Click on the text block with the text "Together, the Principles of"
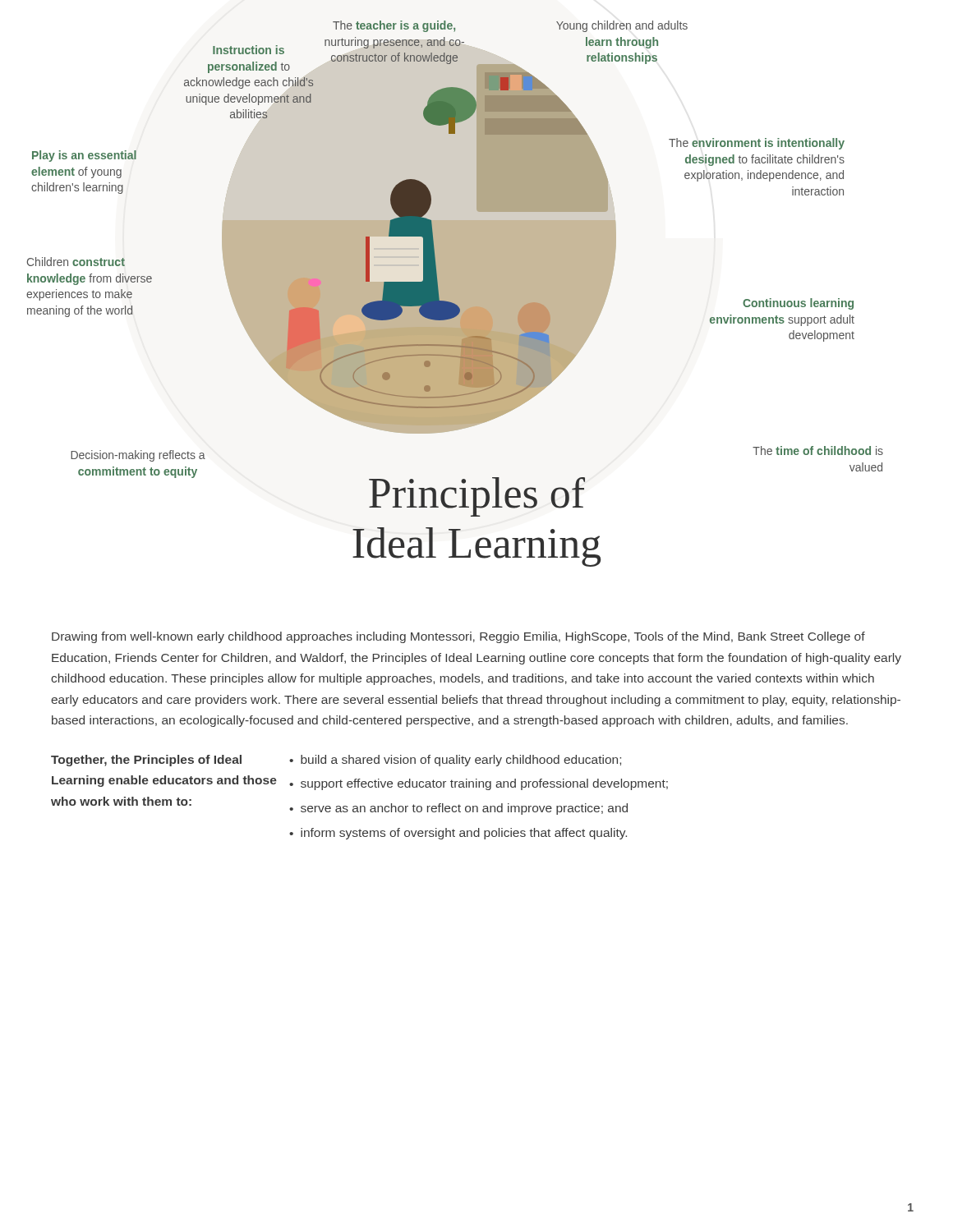The width and height of the screenshot is (953, 1232). pos(164,780)
